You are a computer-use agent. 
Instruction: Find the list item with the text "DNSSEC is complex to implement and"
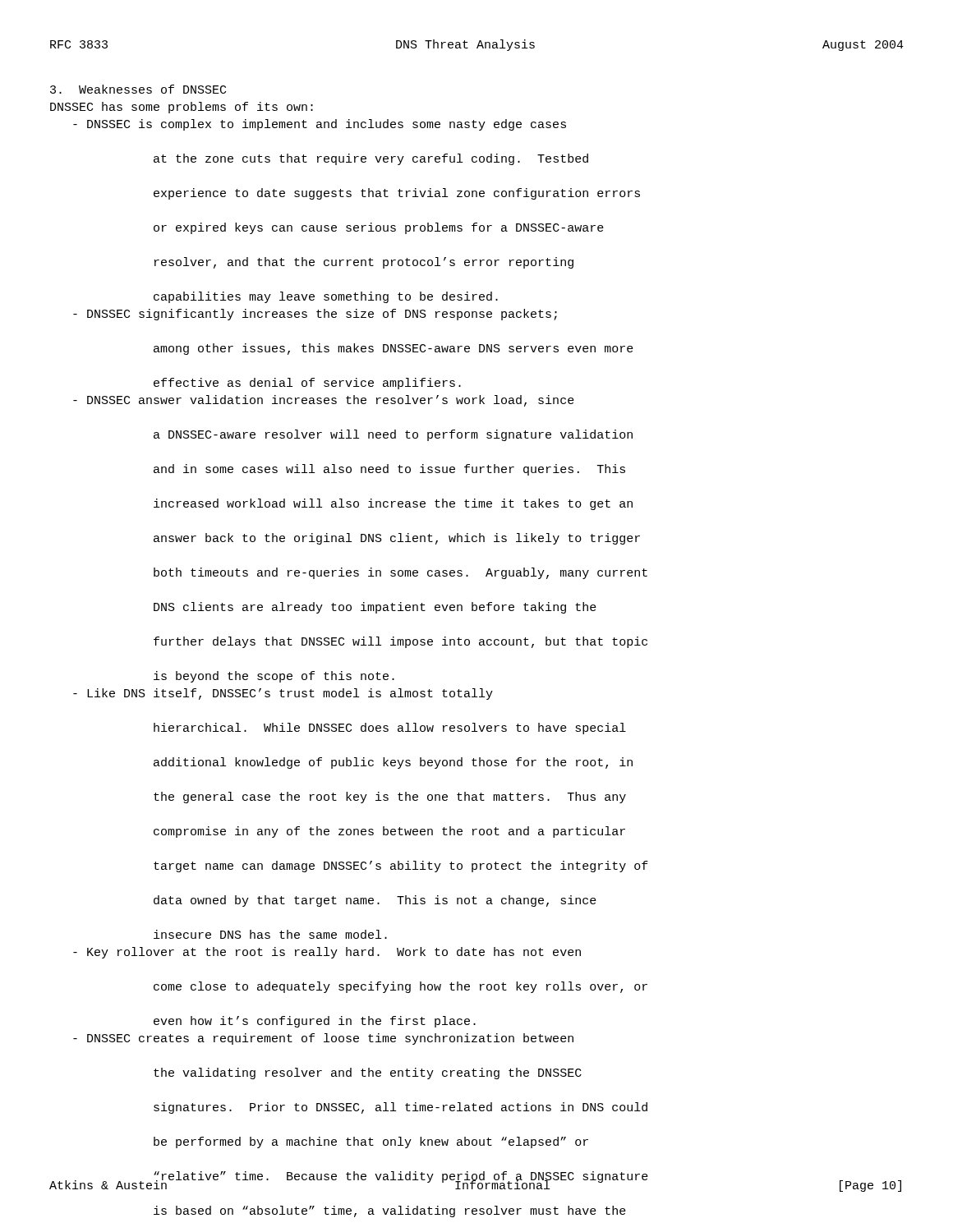476,212
